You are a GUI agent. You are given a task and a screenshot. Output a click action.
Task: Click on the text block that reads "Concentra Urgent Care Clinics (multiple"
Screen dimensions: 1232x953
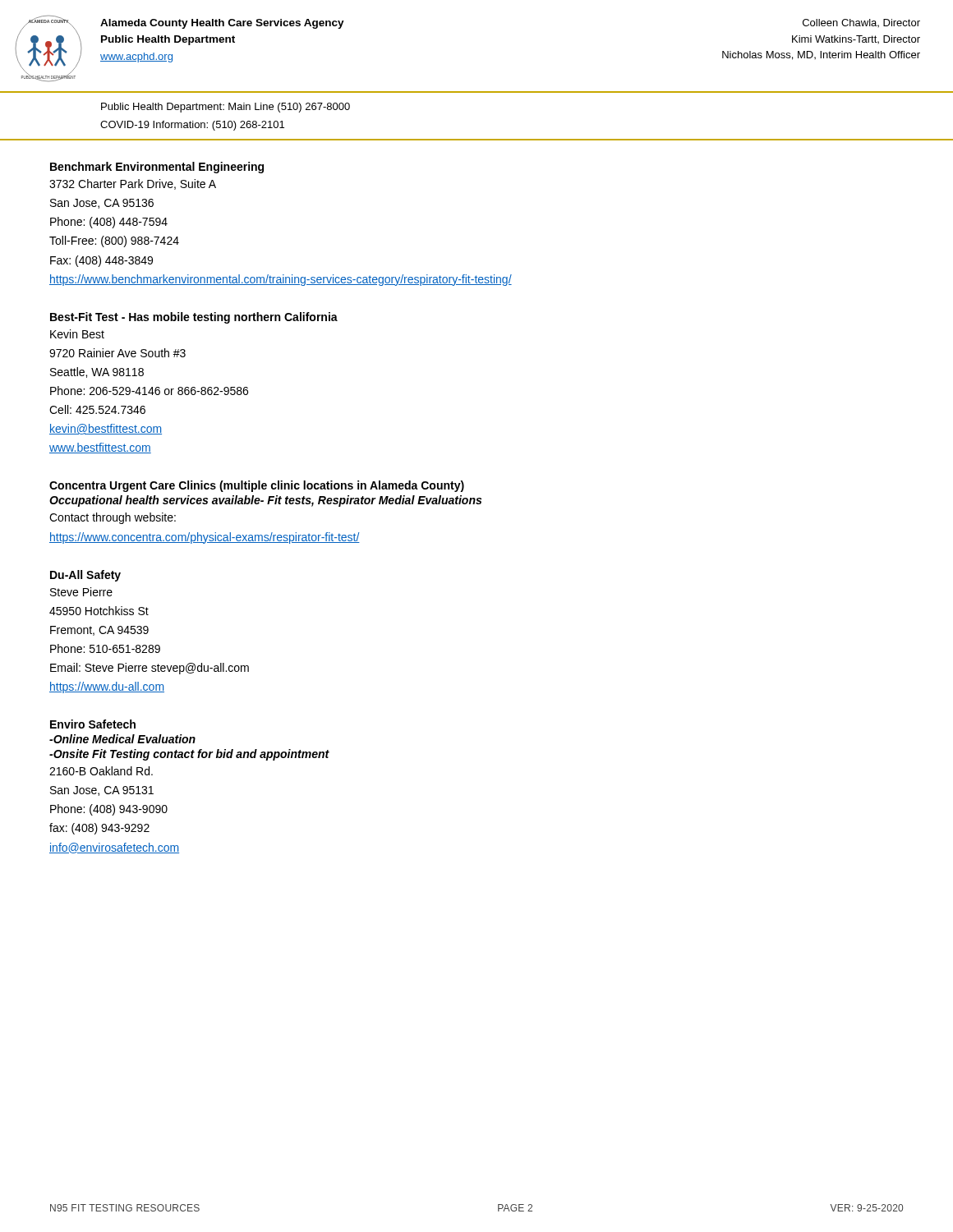(x=476, y=513)
